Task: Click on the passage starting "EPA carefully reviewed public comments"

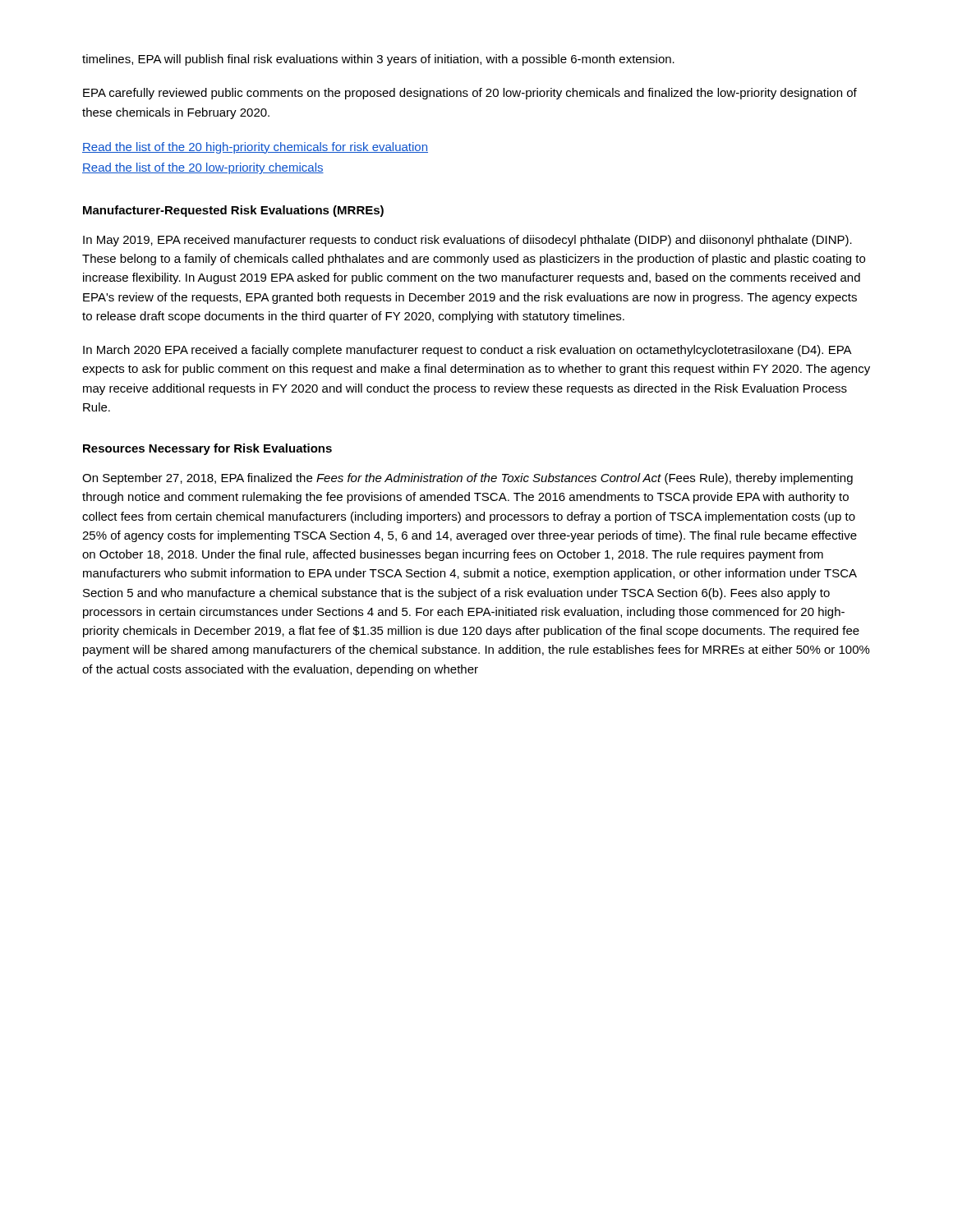Action: pyautogui.click(x=469, y=102)
